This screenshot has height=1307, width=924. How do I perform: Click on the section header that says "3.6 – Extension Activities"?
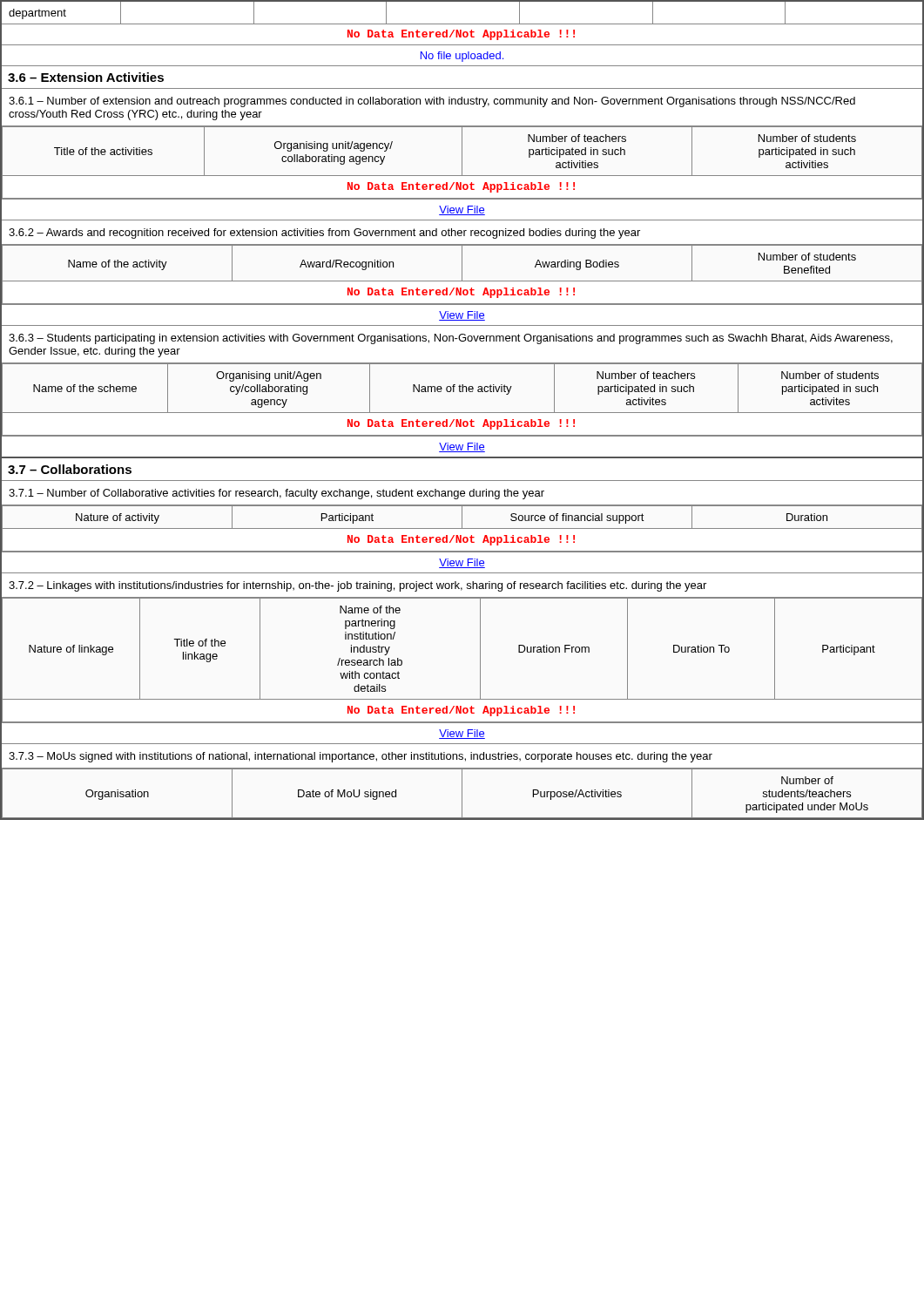coord(86,77)
